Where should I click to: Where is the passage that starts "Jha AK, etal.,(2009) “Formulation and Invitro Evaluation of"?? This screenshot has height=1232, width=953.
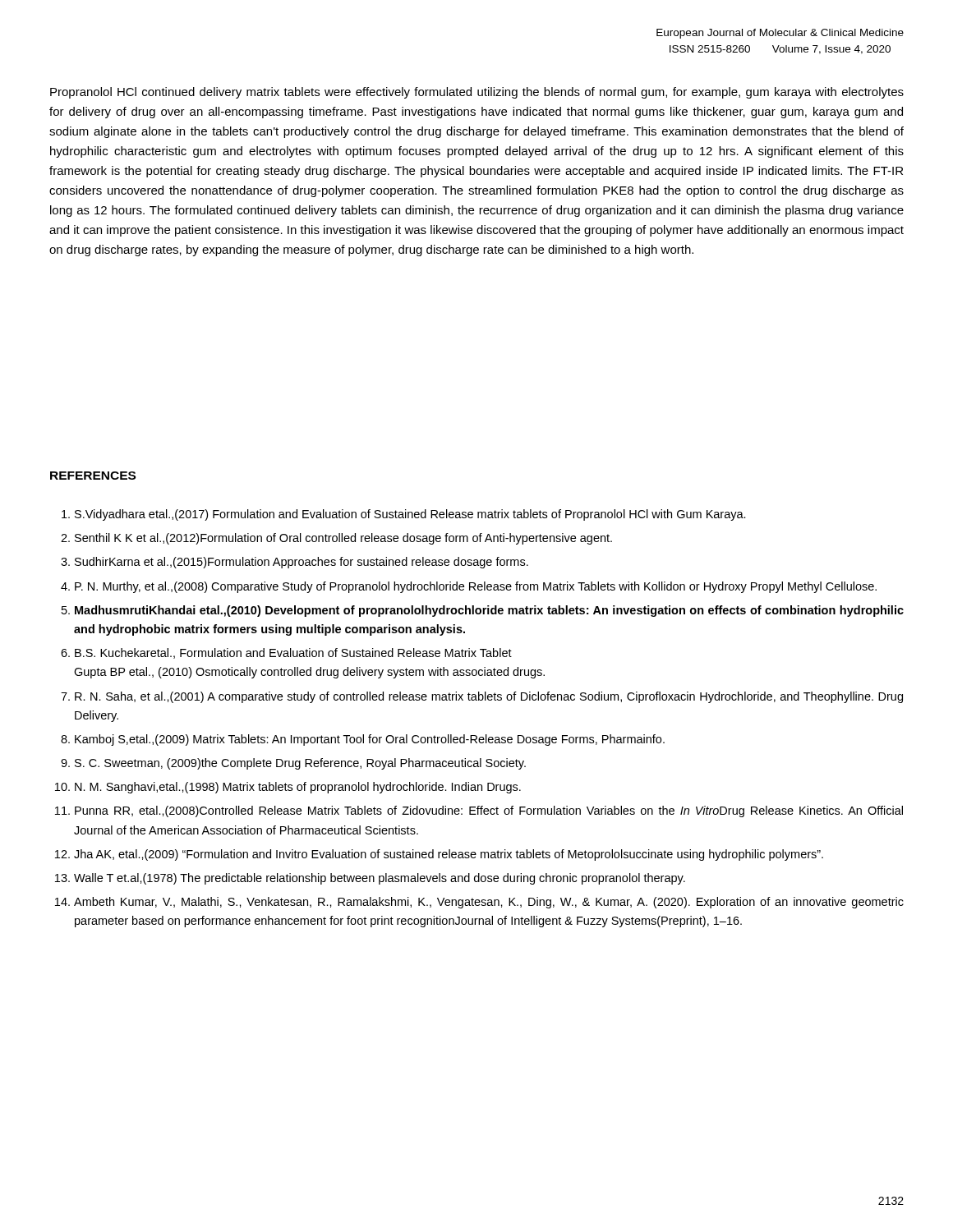tap(449, 854)
